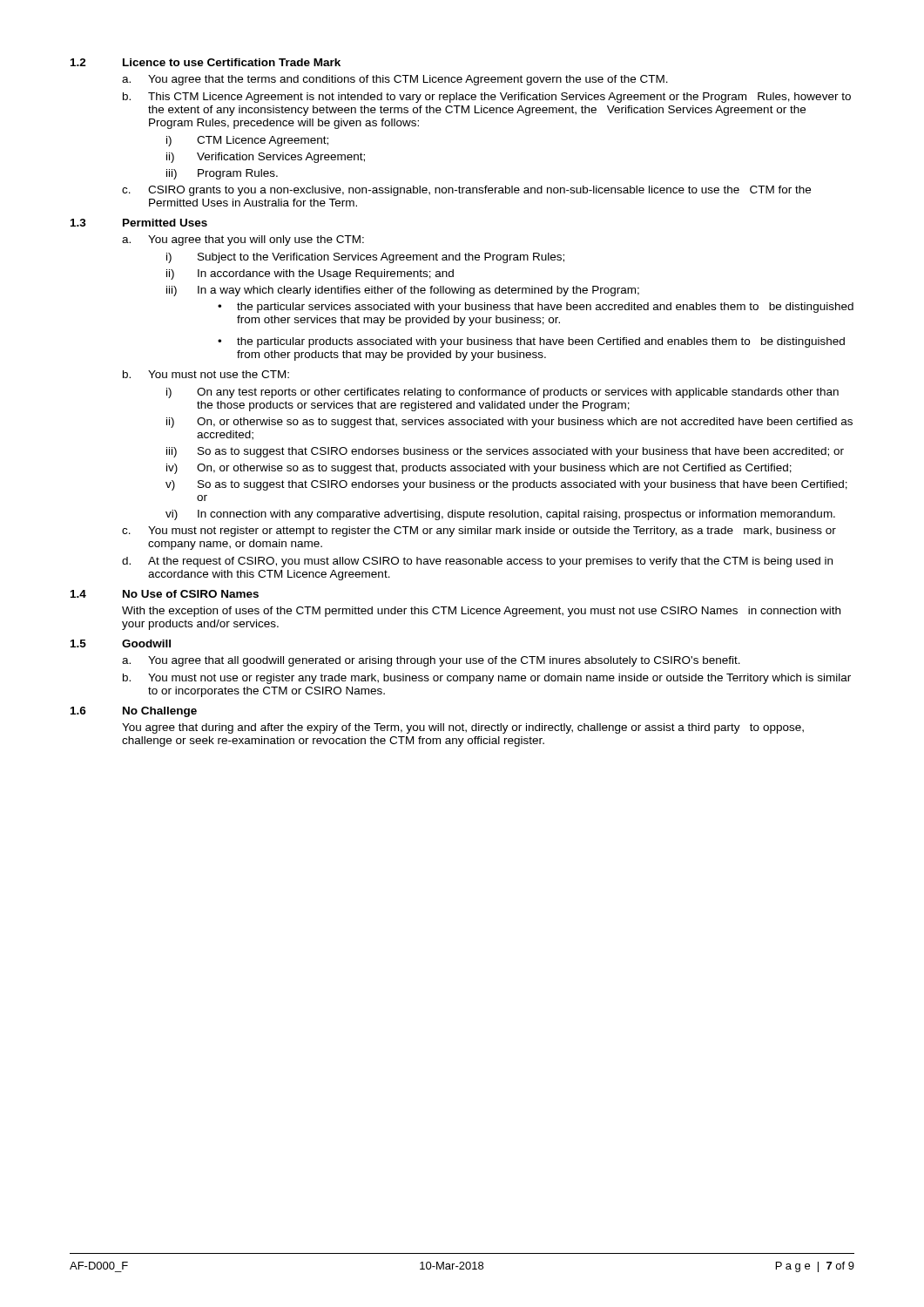Image resolution: width=924 pixels, height=1307 pixels.
Task: Where does it say "1.4 No Use of CSIRO Names"?
Action: point(164,594)
